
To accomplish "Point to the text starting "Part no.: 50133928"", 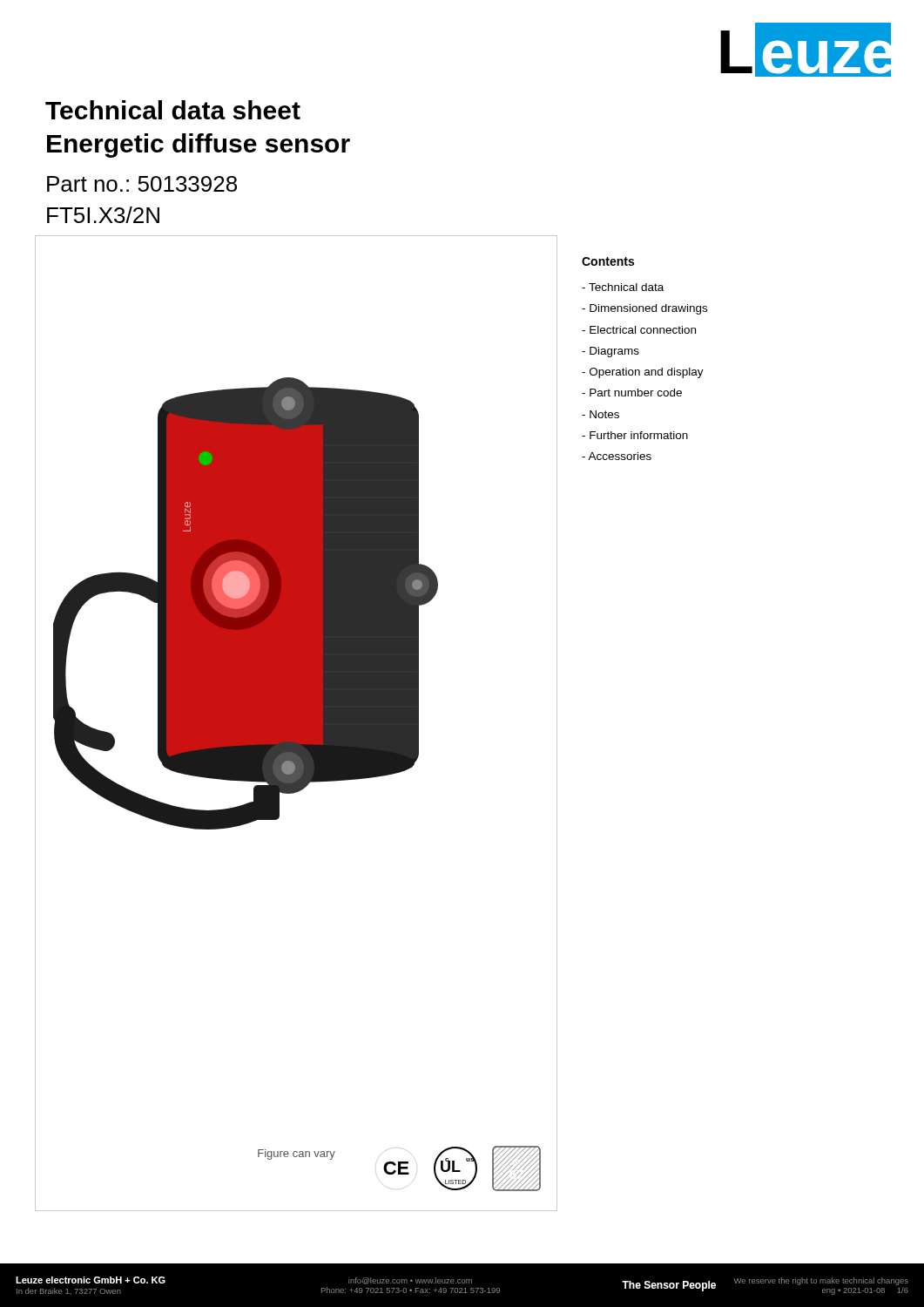I will click(142, 184).
